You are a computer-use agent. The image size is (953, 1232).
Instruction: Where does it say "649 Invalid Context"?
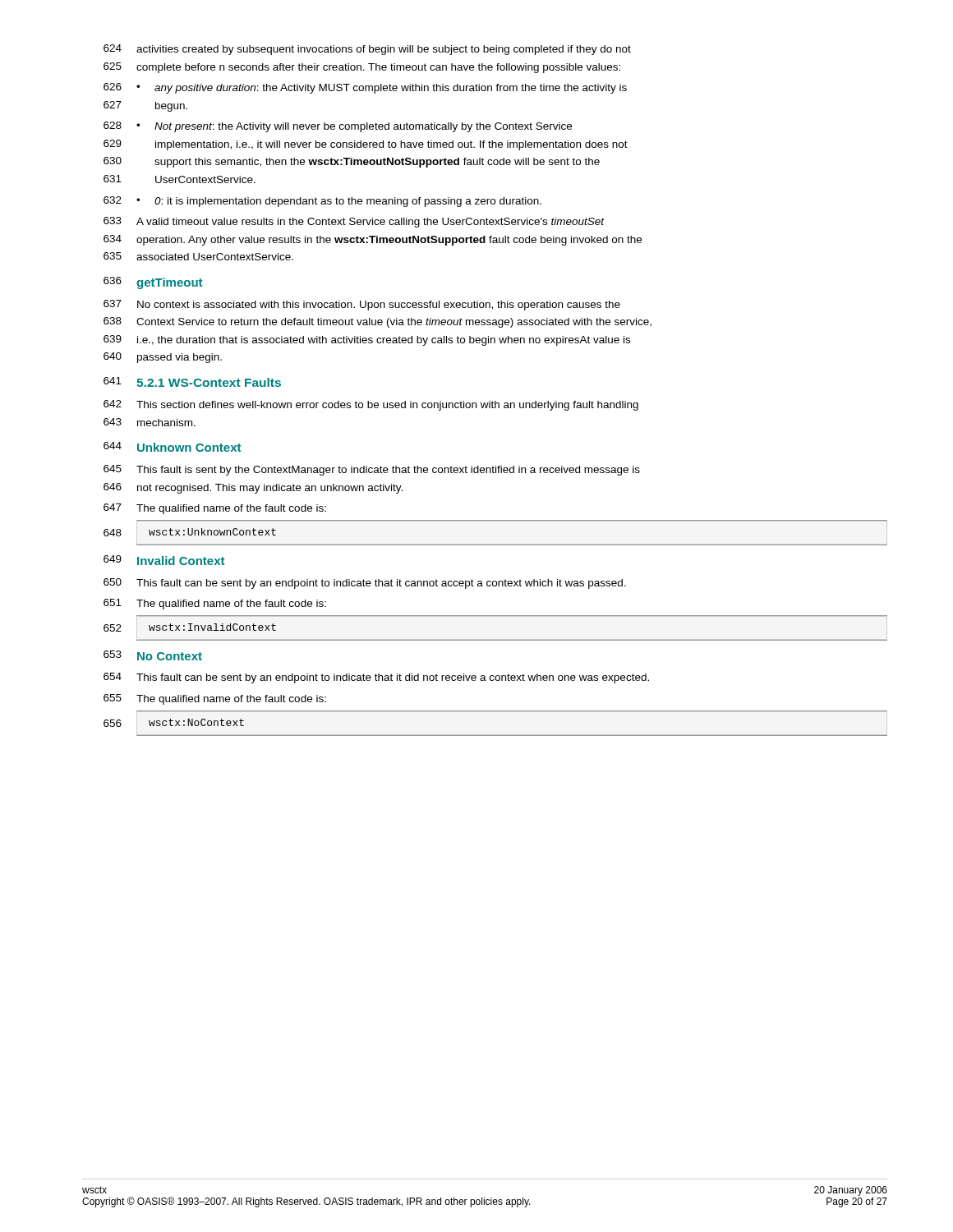pos(164,560)
